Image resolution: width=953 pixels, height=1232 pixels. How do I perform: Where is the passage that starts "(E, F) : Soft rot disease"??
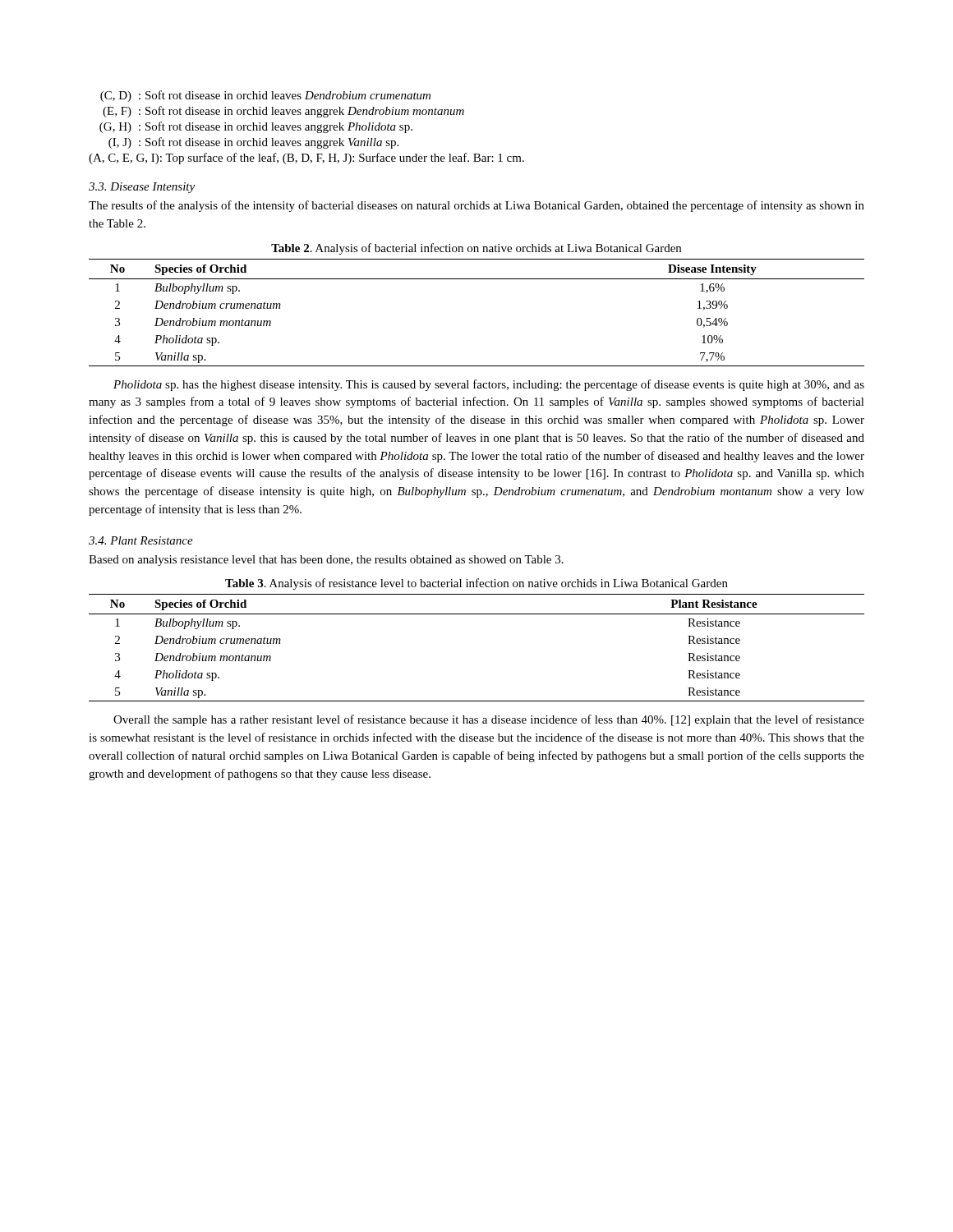(x=283, y=112)
